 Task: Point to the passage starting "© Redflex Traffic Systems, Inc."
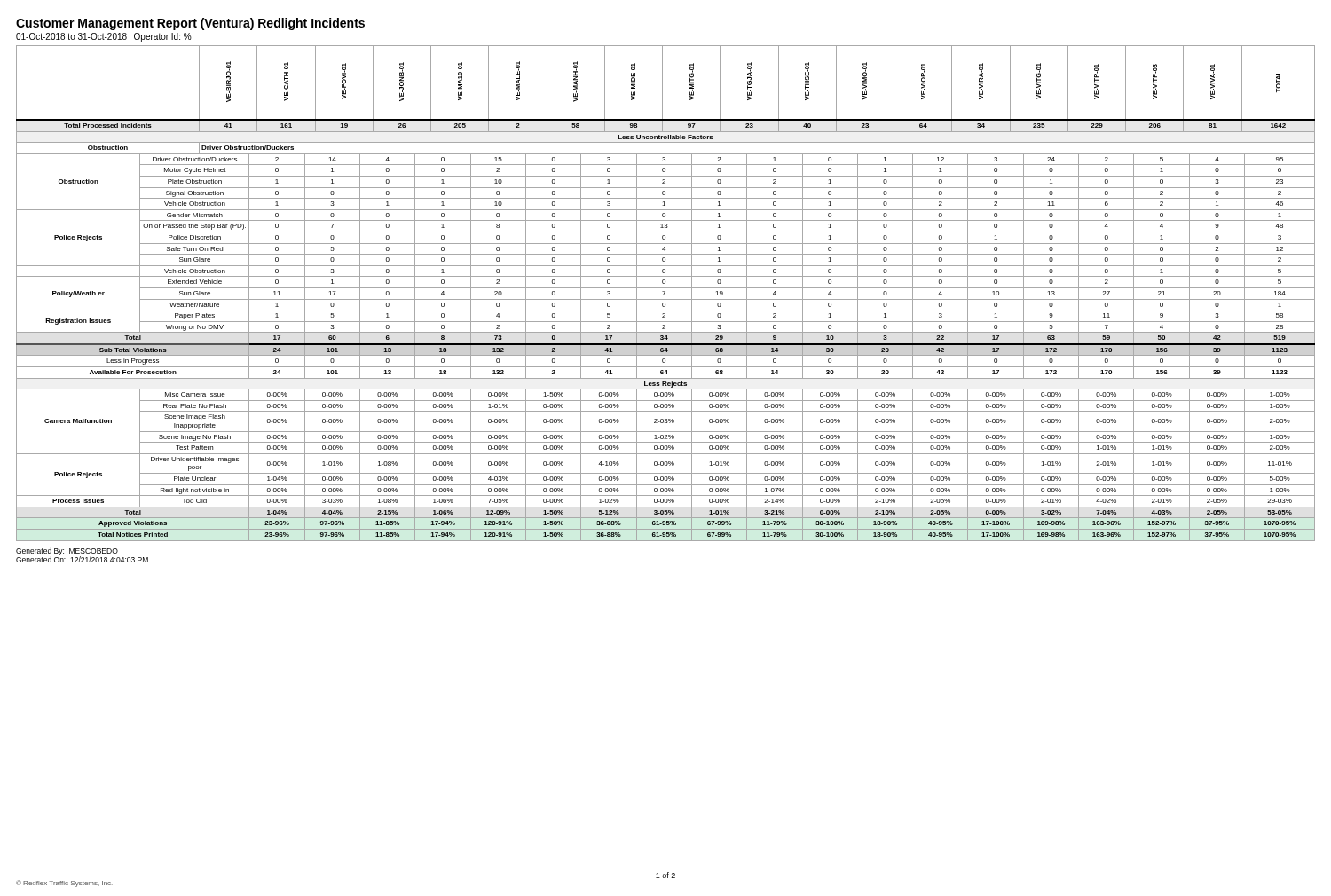[64, 883]
